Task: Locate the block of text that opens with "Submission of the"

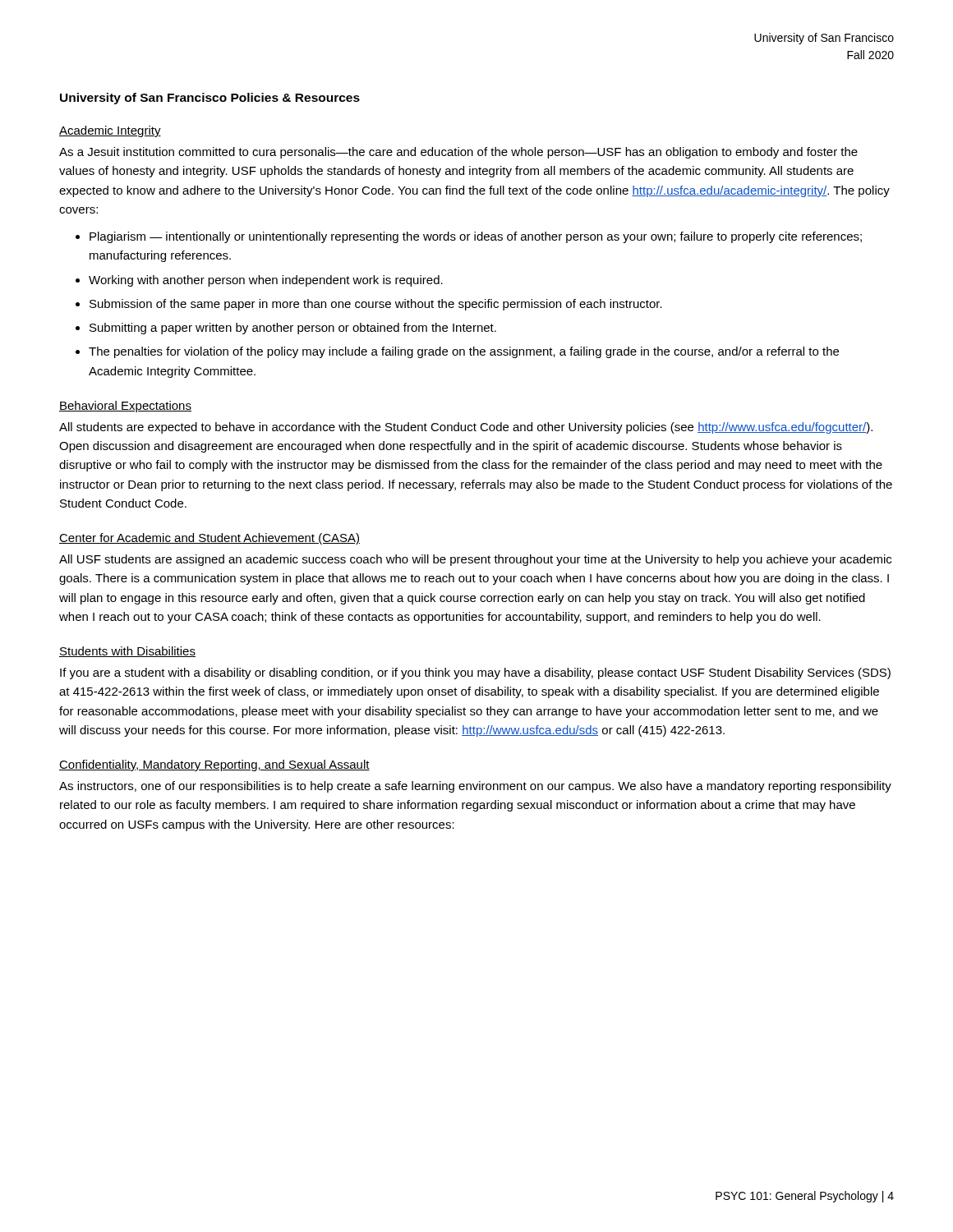Action: pos(376,303)
